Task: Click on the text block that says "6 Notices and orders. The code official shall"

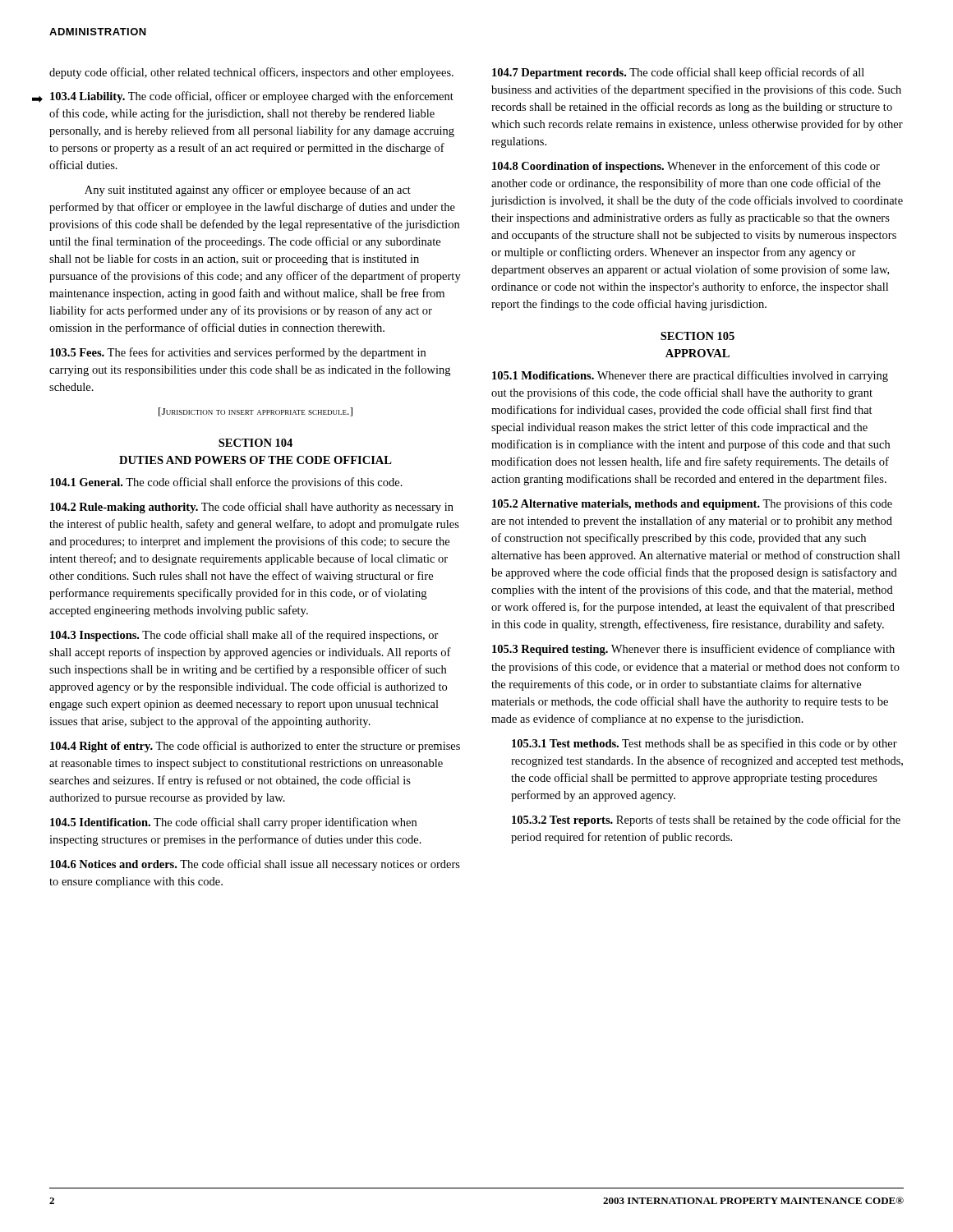Action: pos(255,873)
